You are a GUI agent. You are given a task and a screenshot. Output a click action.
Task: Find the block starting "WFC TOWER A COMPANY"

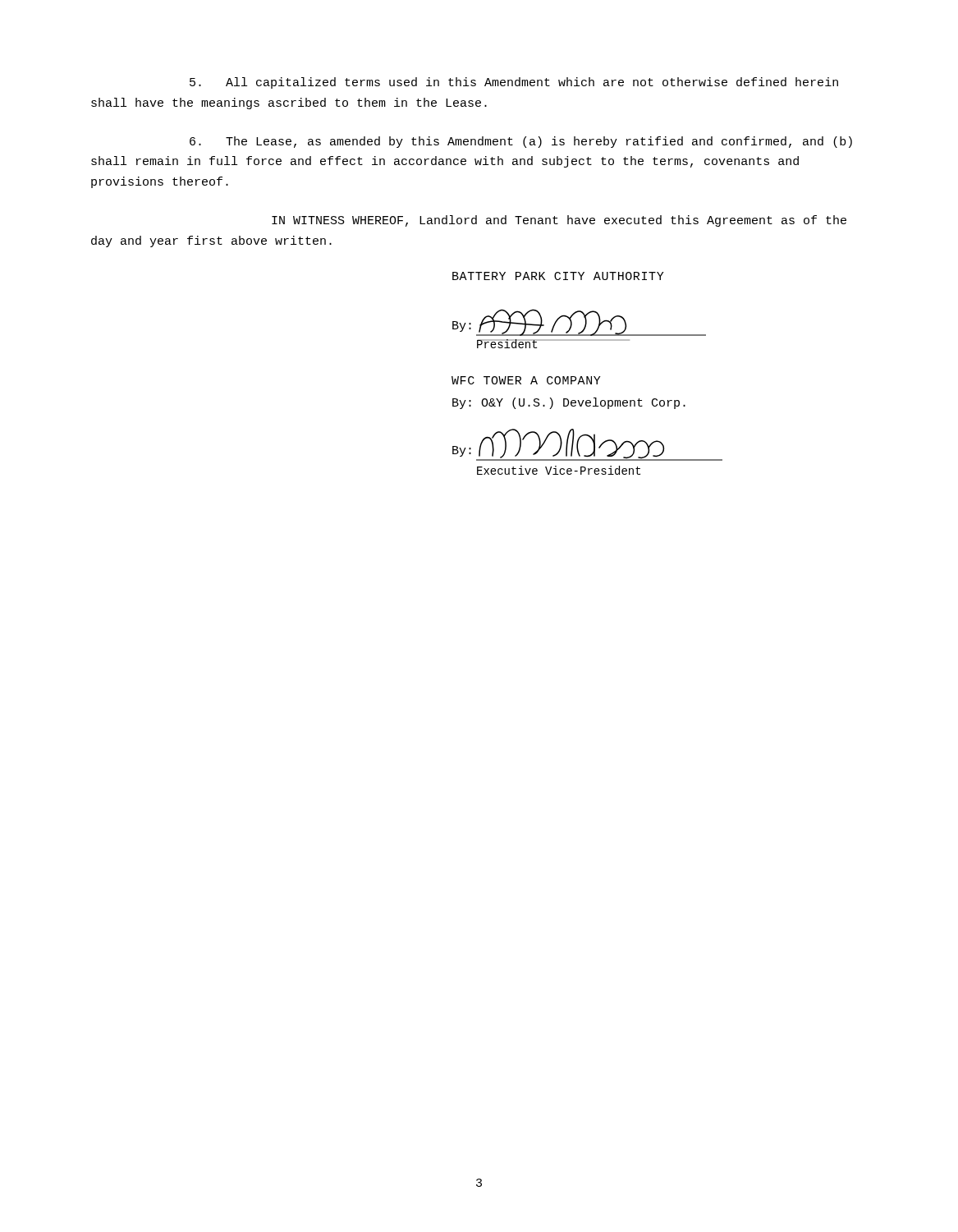[526, 382]
